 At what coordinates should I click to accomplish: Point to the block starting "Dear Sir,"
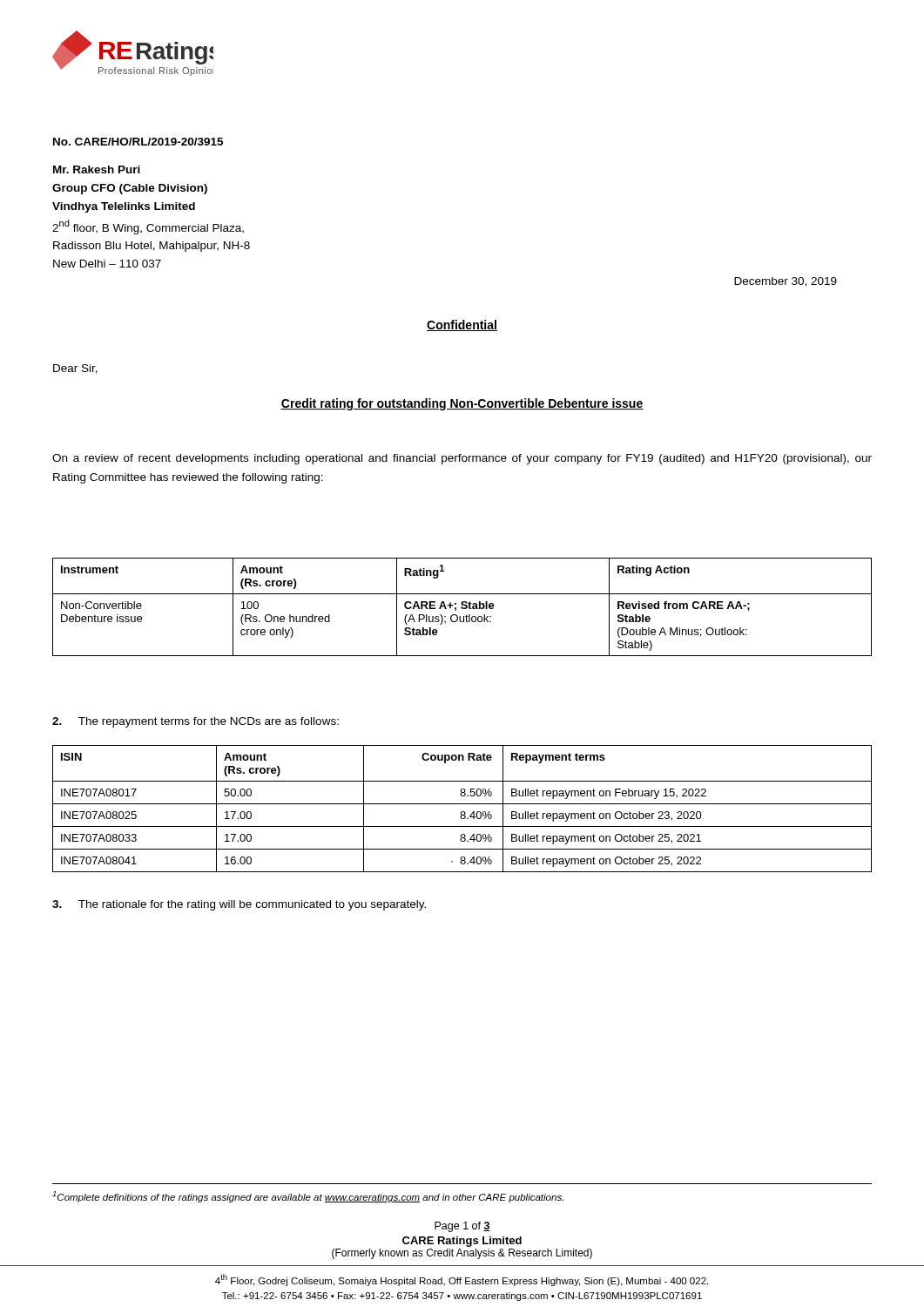(75, 368)
